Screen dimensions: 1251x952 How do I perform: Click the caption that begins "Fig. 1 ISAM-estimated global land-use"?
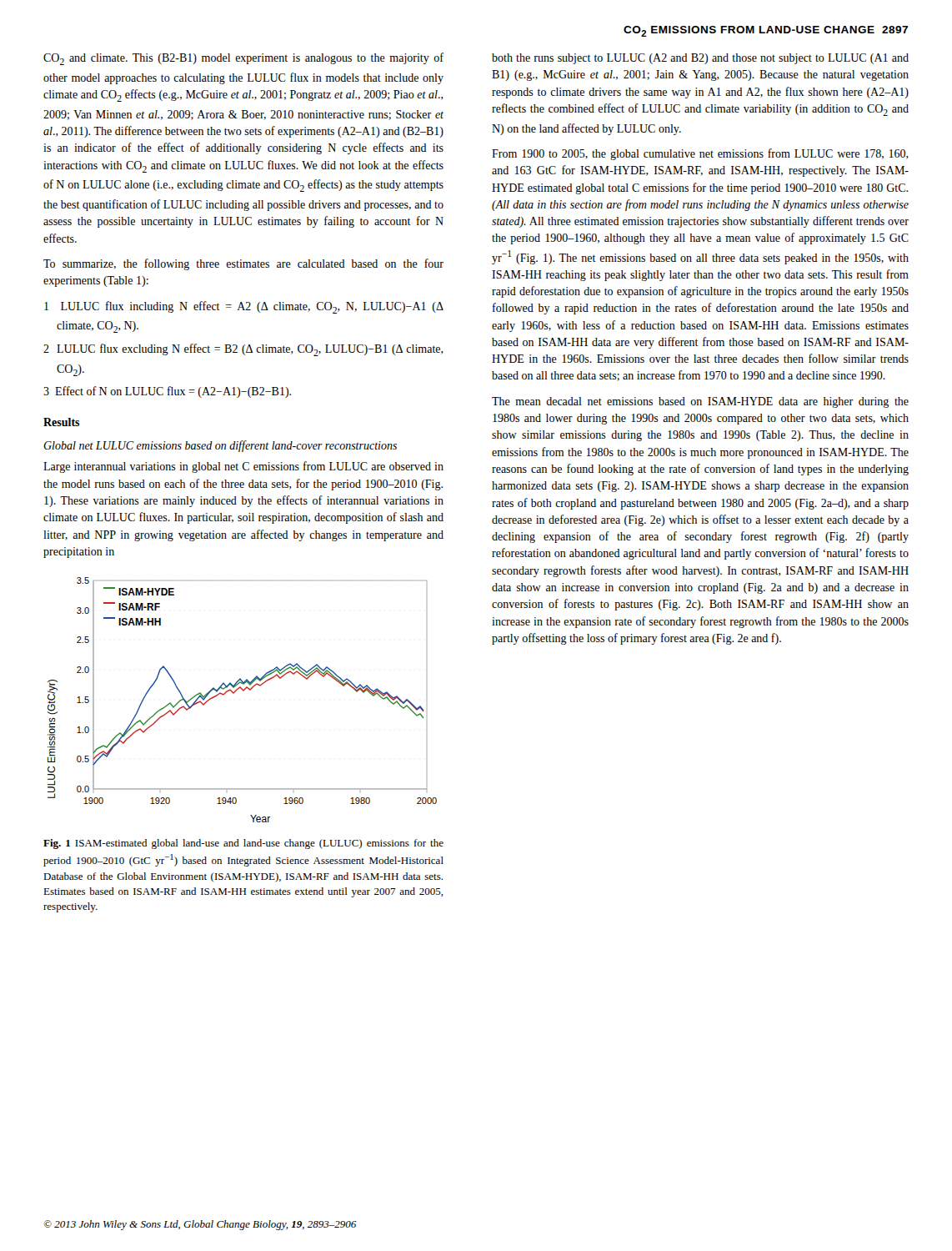tap(243, 875)
